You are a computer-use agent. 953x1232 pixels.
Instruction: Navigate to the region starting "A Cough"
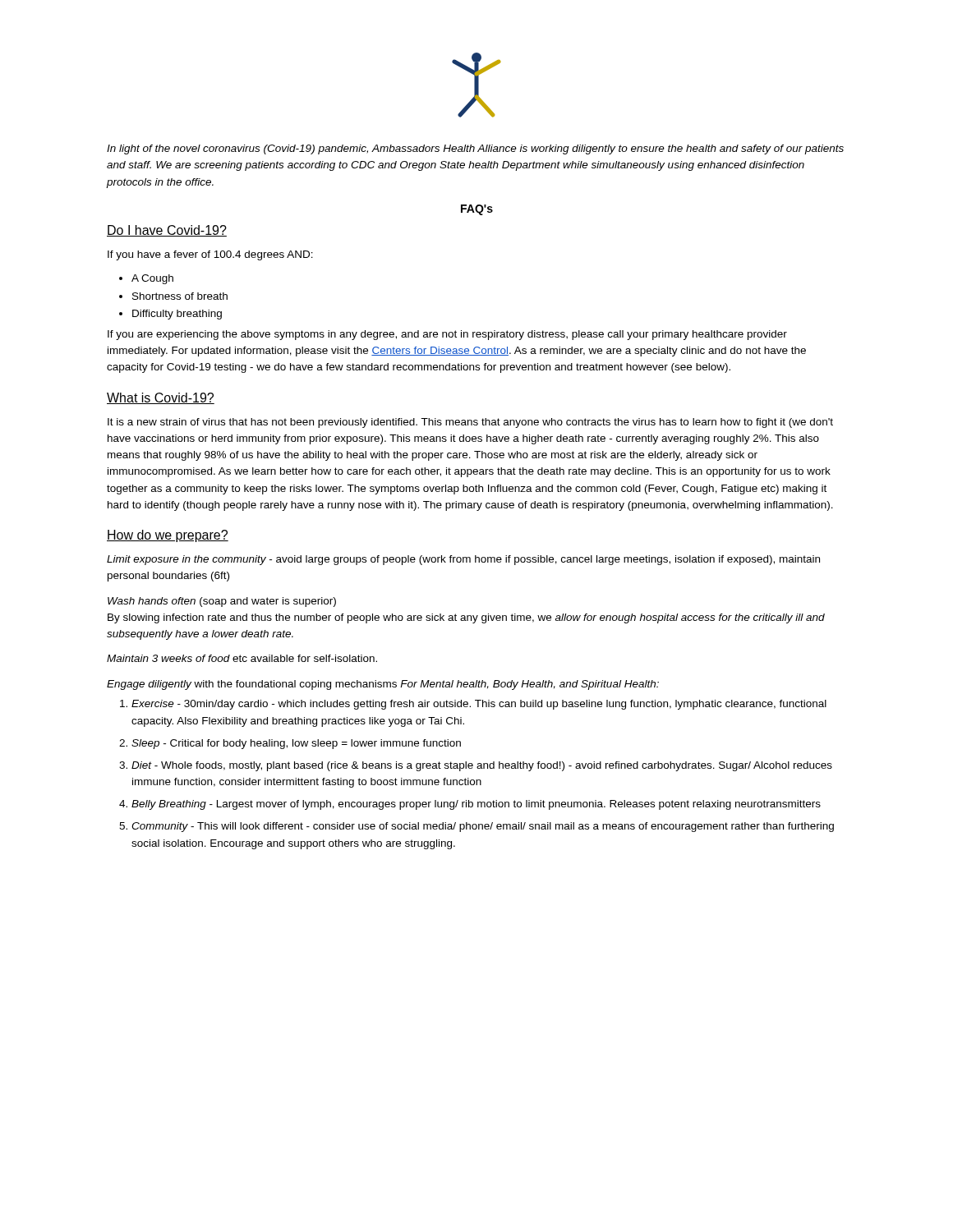coord(153,278)
